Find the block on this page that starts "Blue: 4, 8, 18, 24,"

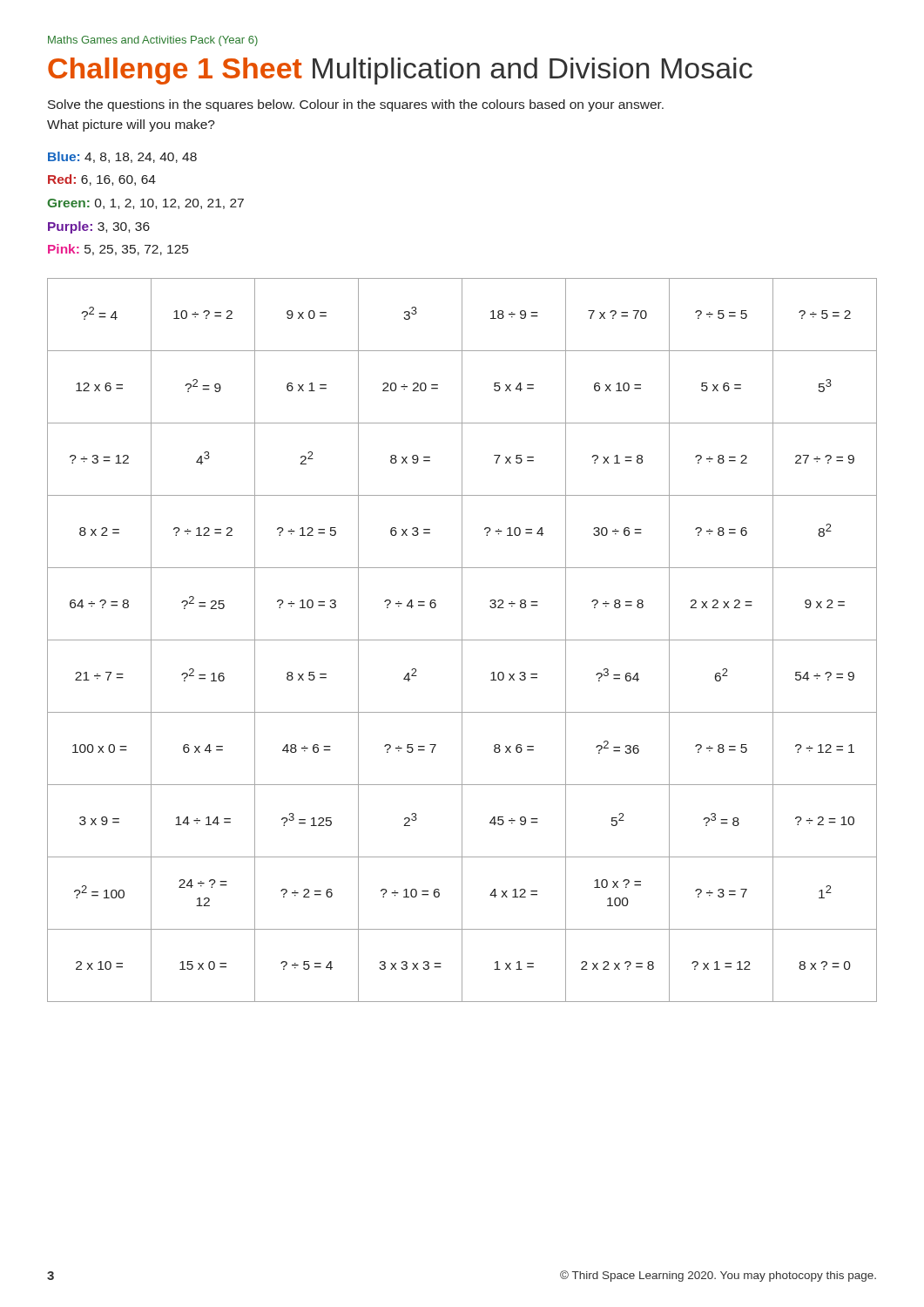pos(122,156)
